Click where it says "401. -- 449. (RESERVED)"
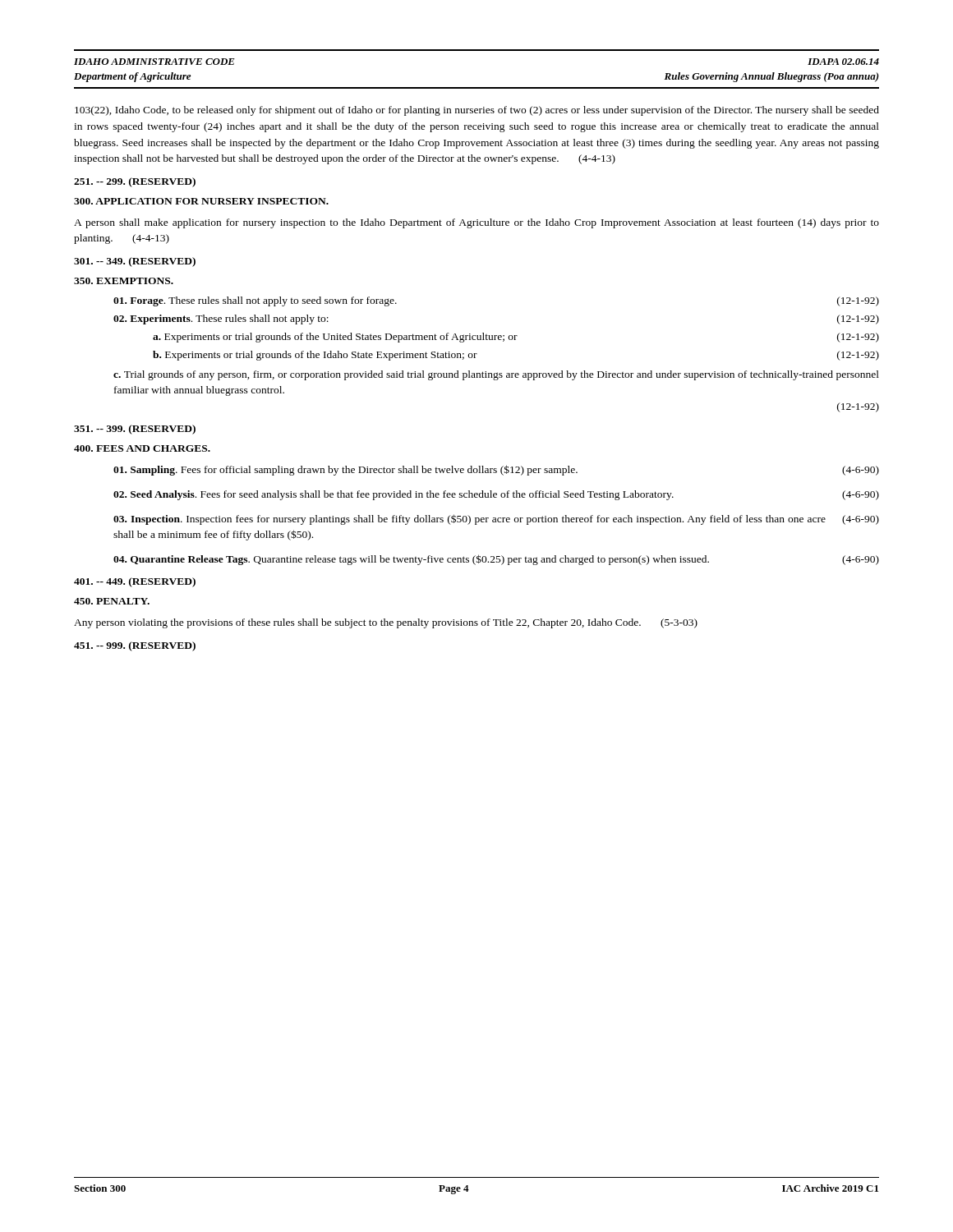This screenshot has height=1232, width=953. pos(135,581)
